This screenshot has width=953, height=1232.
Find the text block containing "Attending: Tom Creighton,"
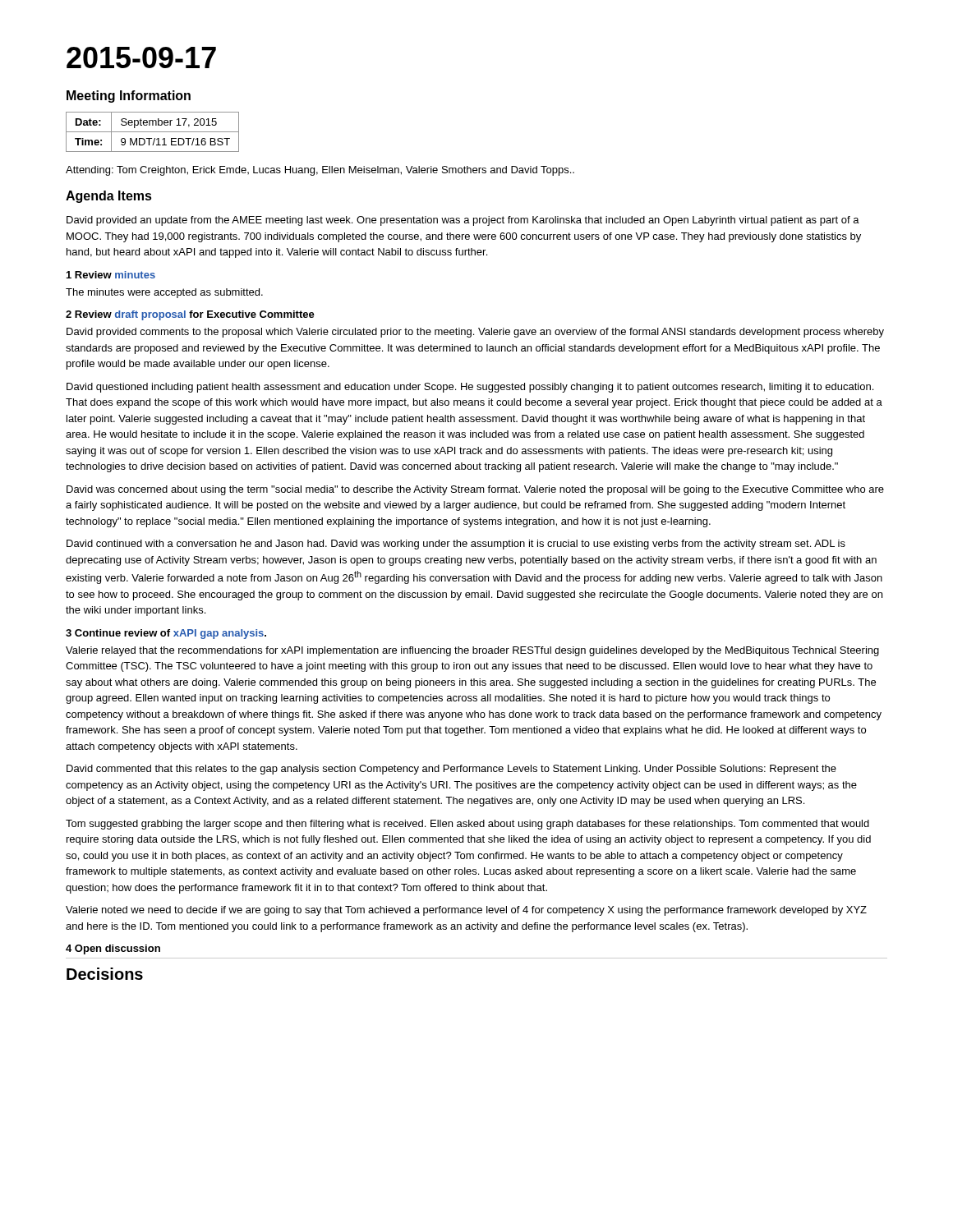pyautogui.click(x=476, y=170)
